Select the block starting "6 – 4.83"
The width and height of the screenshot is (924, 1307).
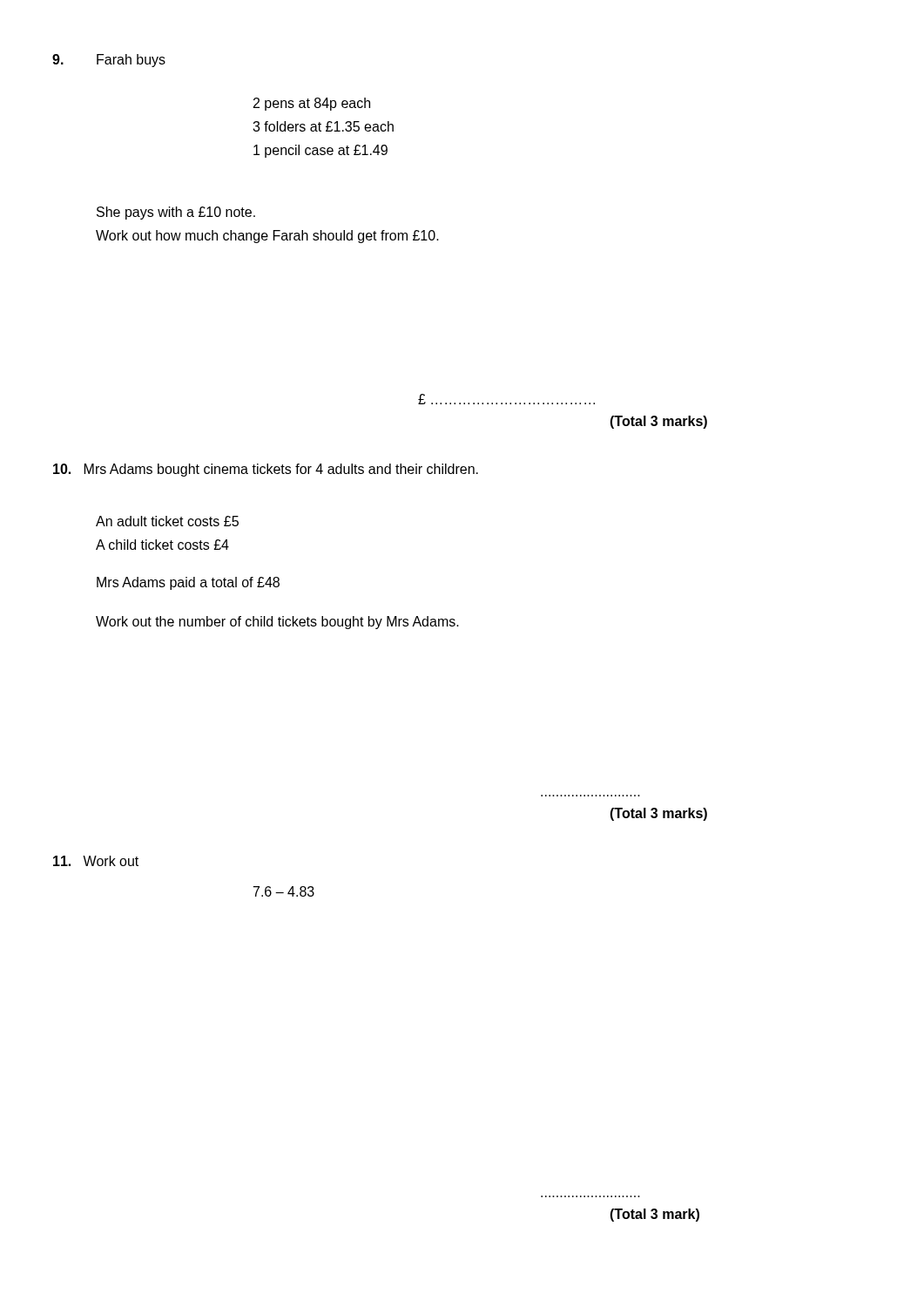284,892
